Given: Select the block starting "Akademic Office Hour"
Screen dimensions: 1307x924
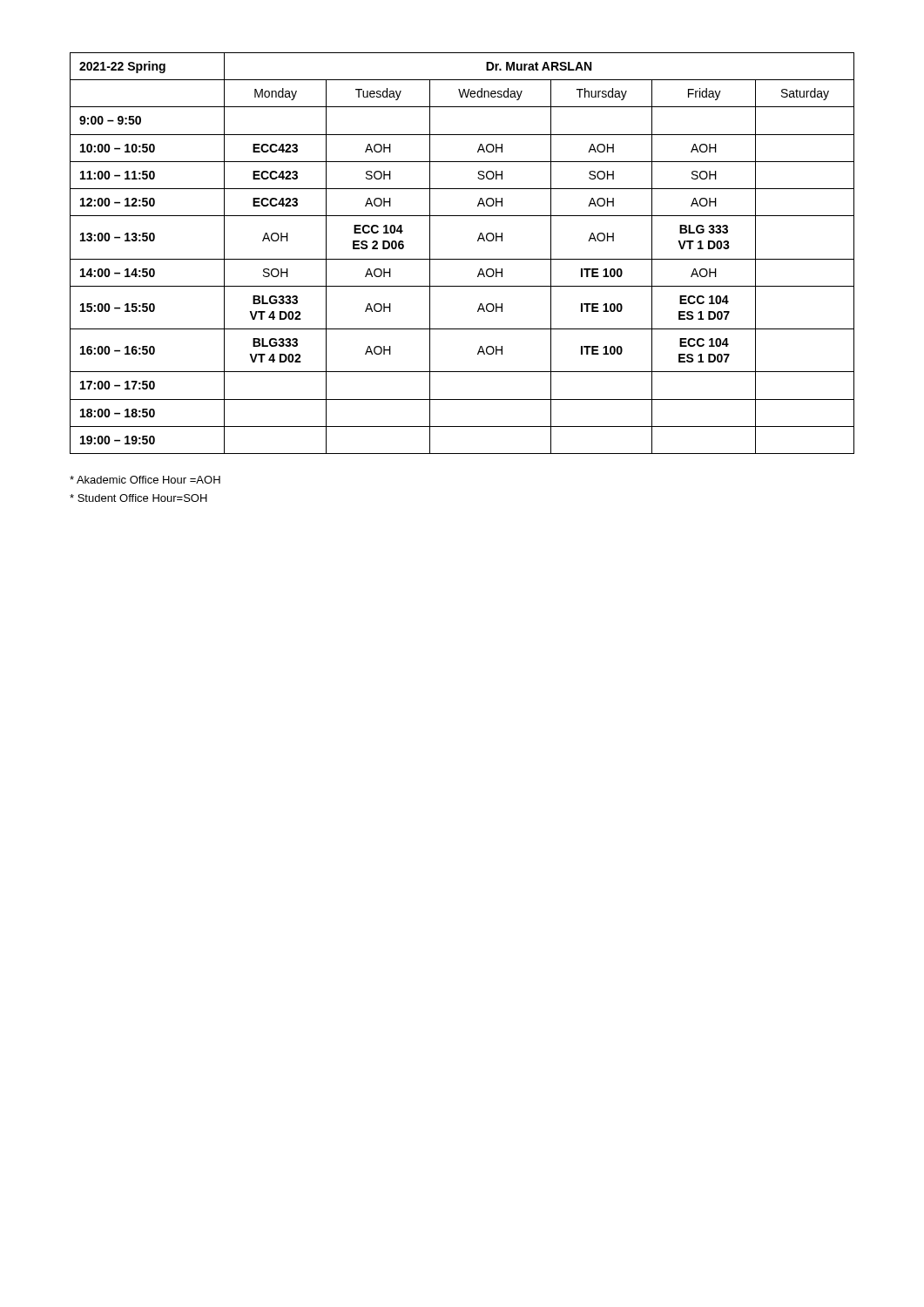Looking at the screenshot, I should tap(145, 489).
